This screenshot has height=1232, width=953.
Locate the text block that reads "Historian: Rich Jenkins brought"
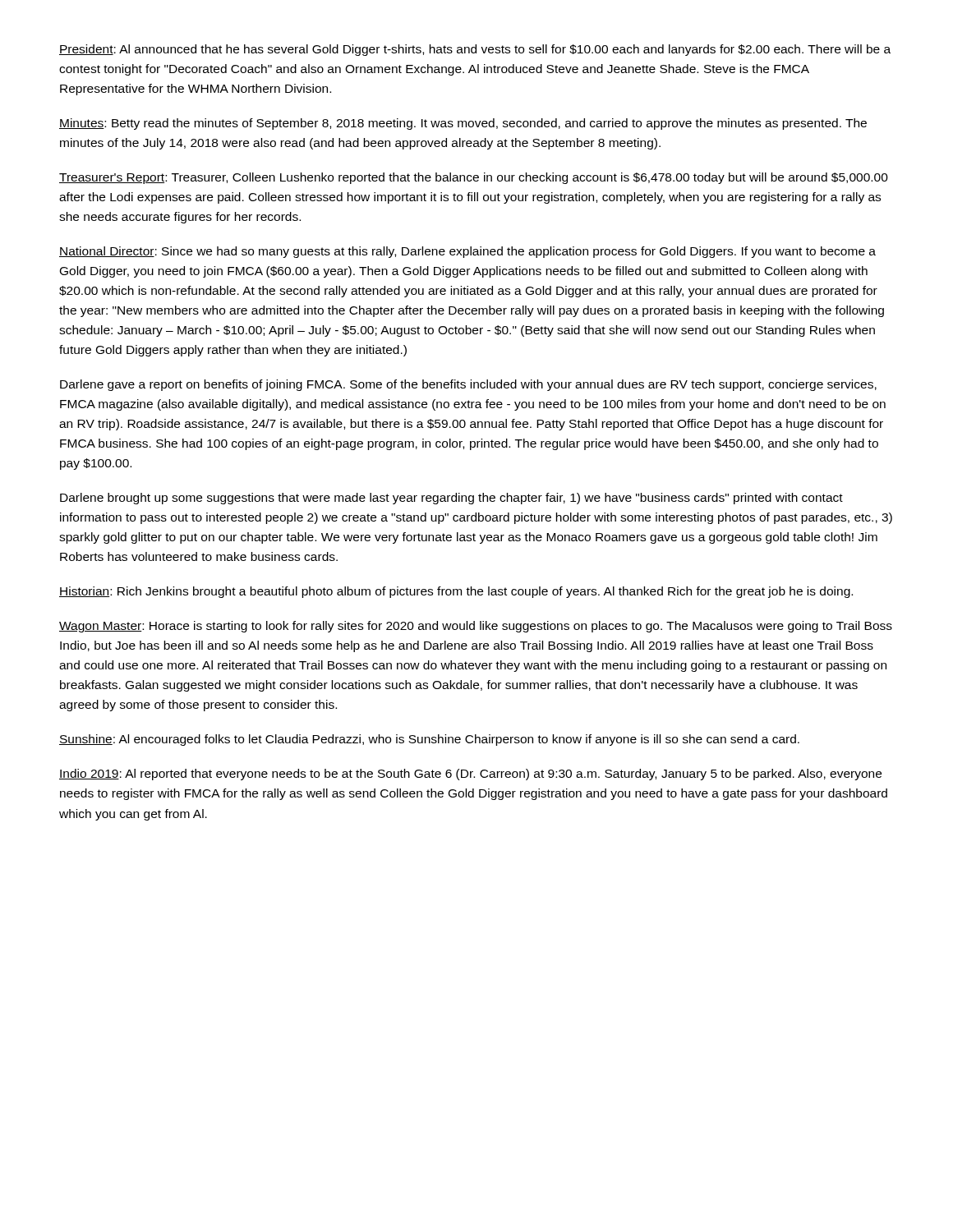point(457,591)
